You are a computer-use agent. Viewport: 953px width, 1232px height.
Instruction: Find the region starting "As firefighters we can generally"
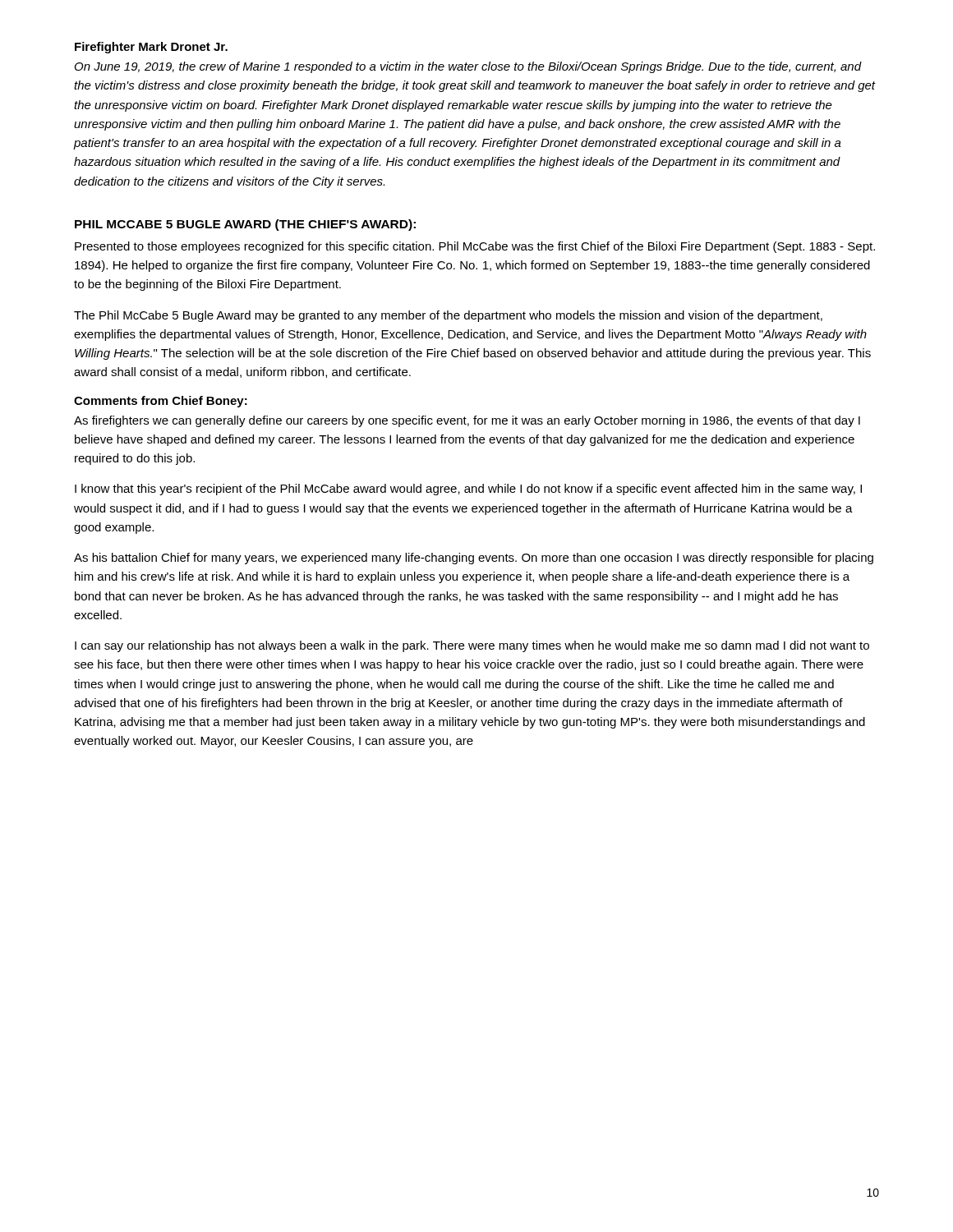click(467, 439)
